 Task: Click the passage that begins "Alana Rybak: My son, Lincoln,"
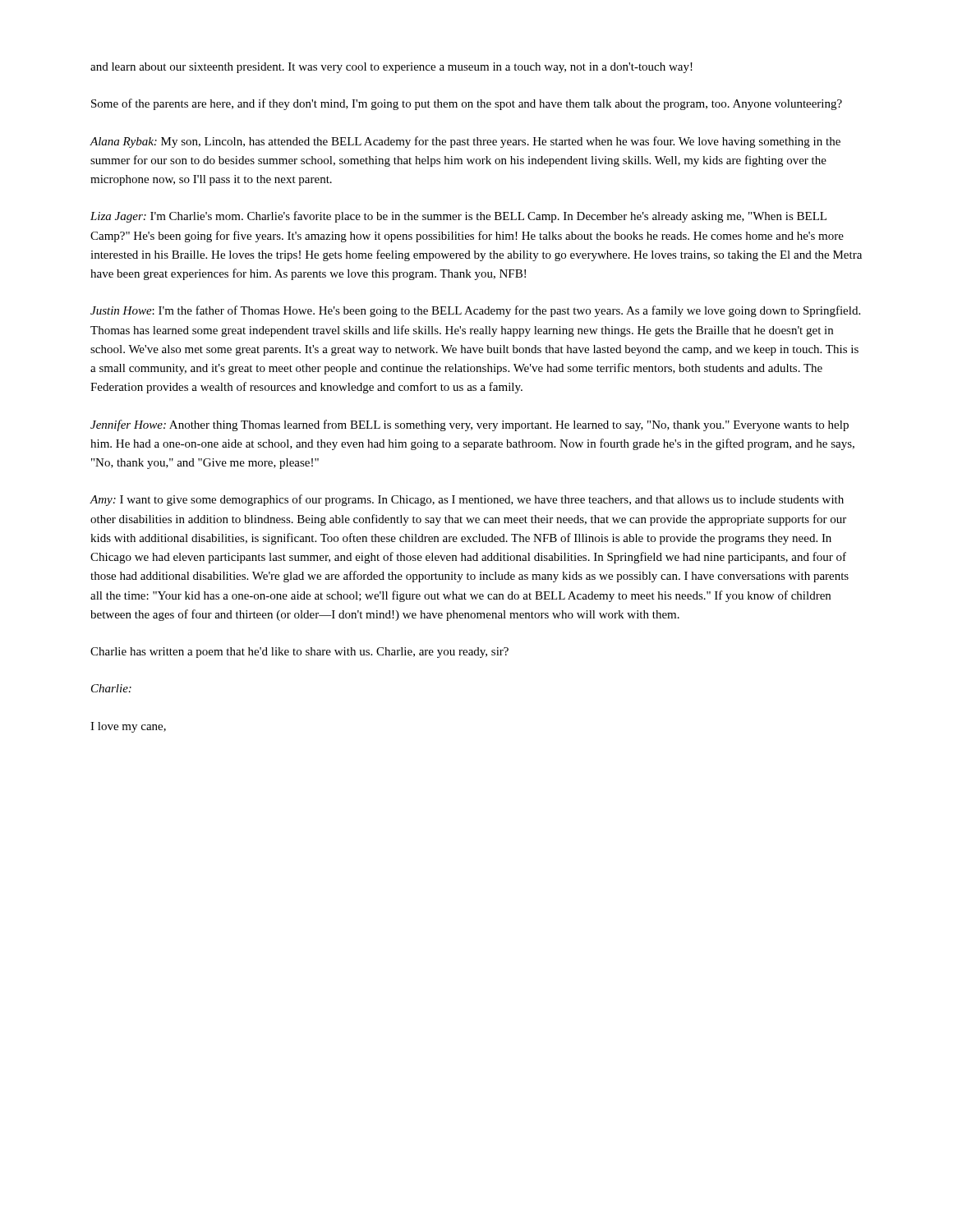pyautogui.click(x=476, y=160)
